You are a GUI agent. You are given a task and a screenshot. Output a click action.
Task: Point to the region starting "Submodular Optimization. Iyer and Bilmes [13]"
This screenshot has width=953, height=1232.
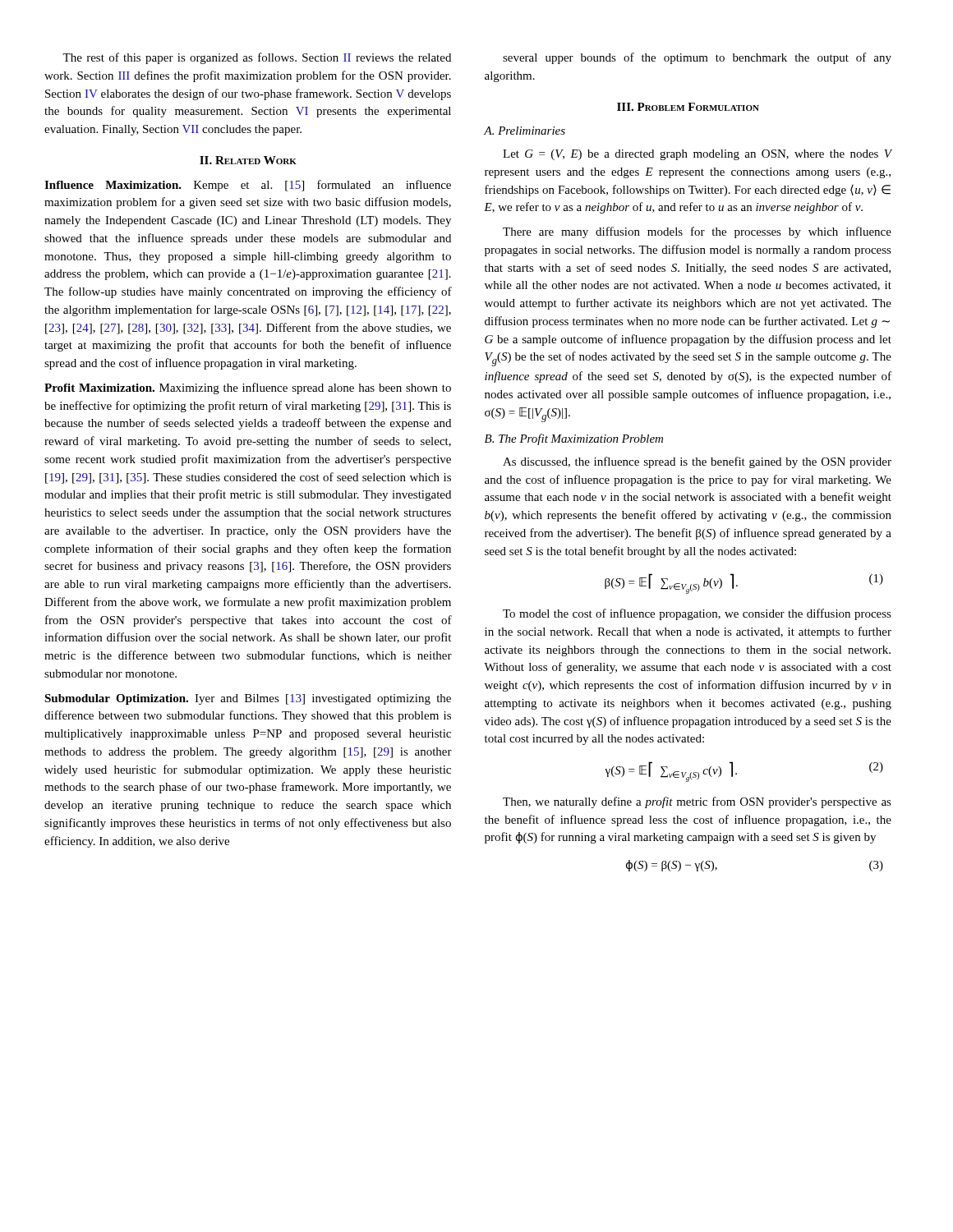[248, 770]
